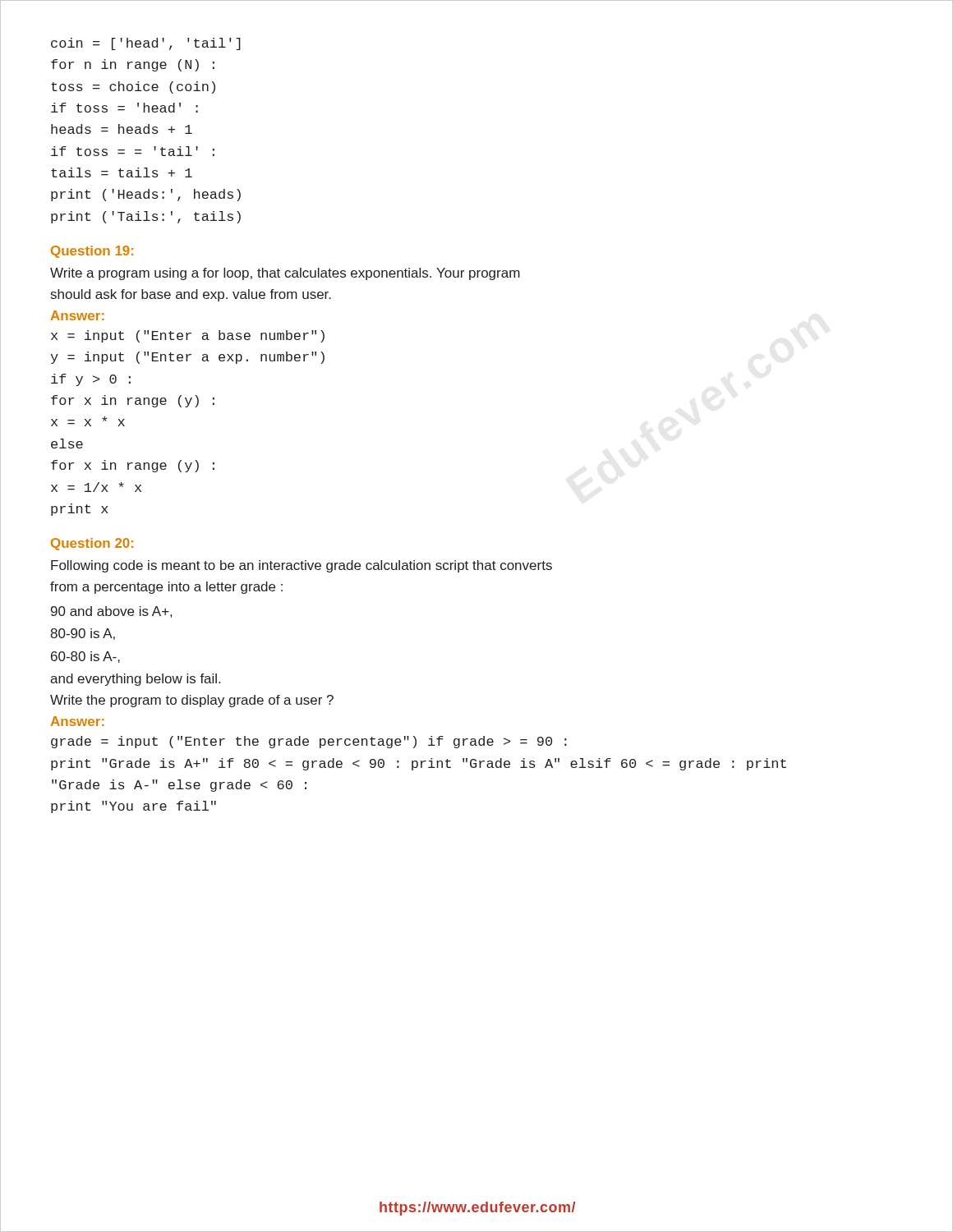The width and height of the screenshot is (953, 1232).
Task: Find "60-80 is A-," on this page
Action: [85, 657]
